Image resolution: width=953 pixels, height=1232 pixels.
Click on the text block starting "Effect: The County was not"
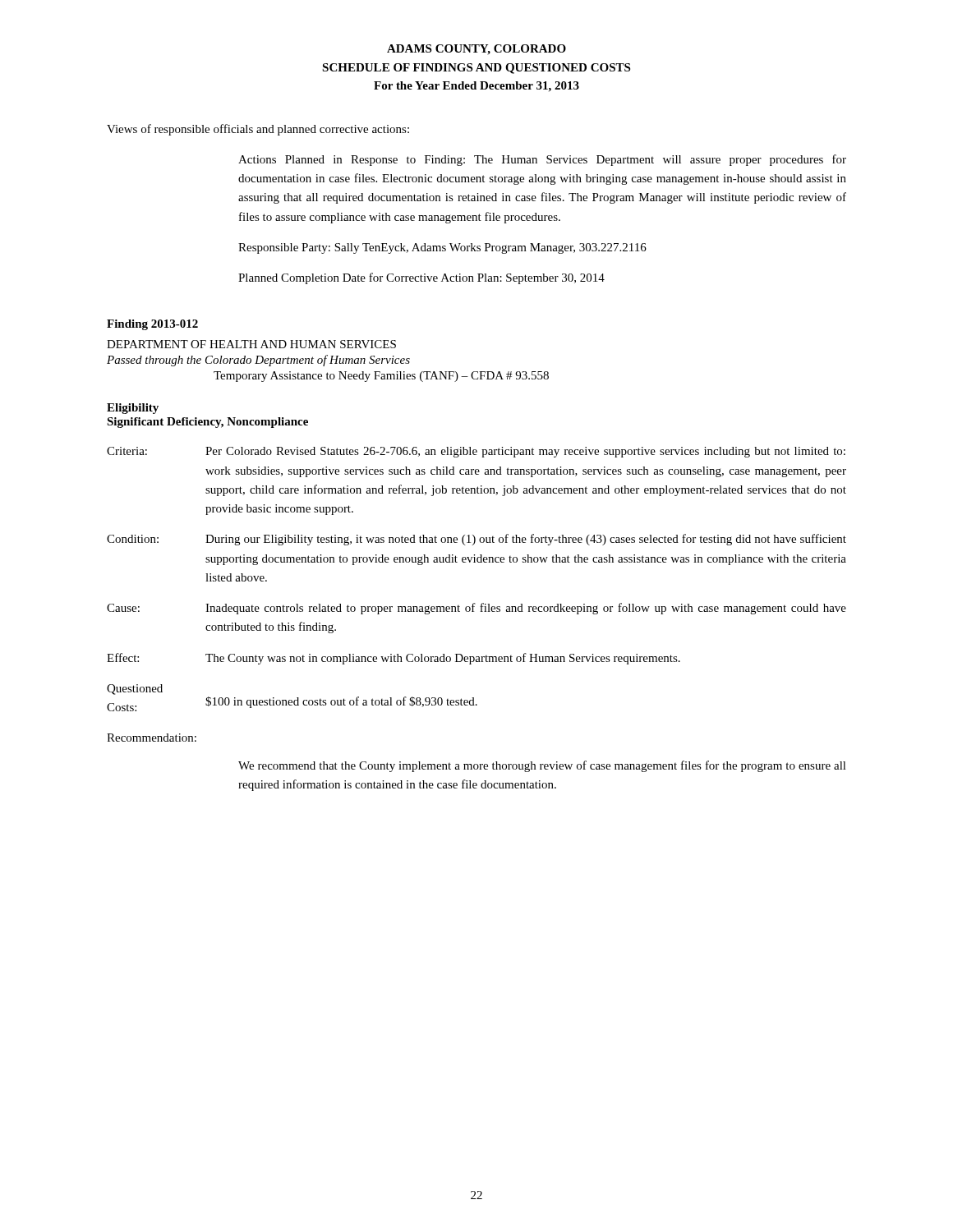pos(476,658)
